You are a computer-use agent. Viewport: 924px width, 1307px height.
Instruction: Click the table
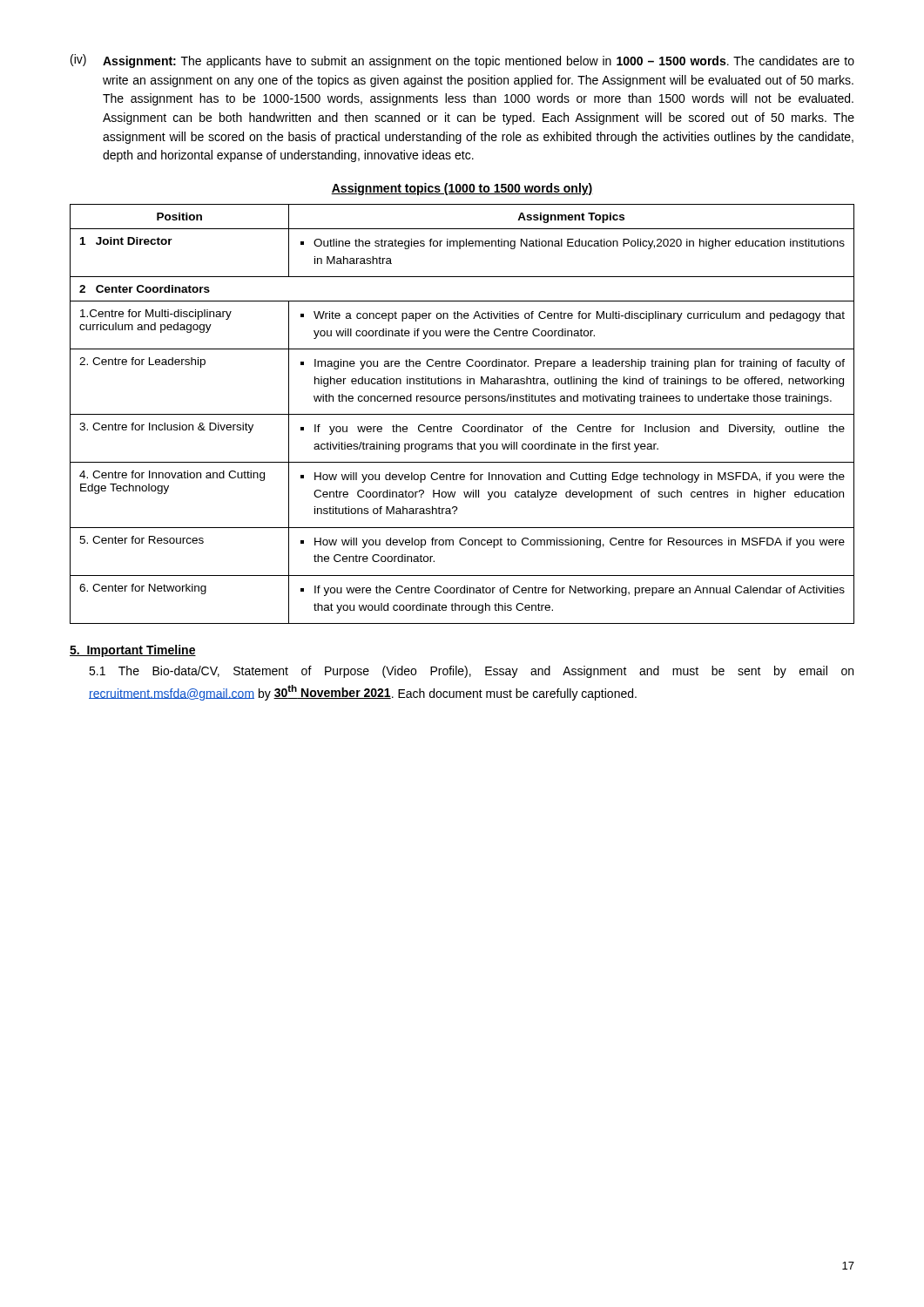coord(462,414)
